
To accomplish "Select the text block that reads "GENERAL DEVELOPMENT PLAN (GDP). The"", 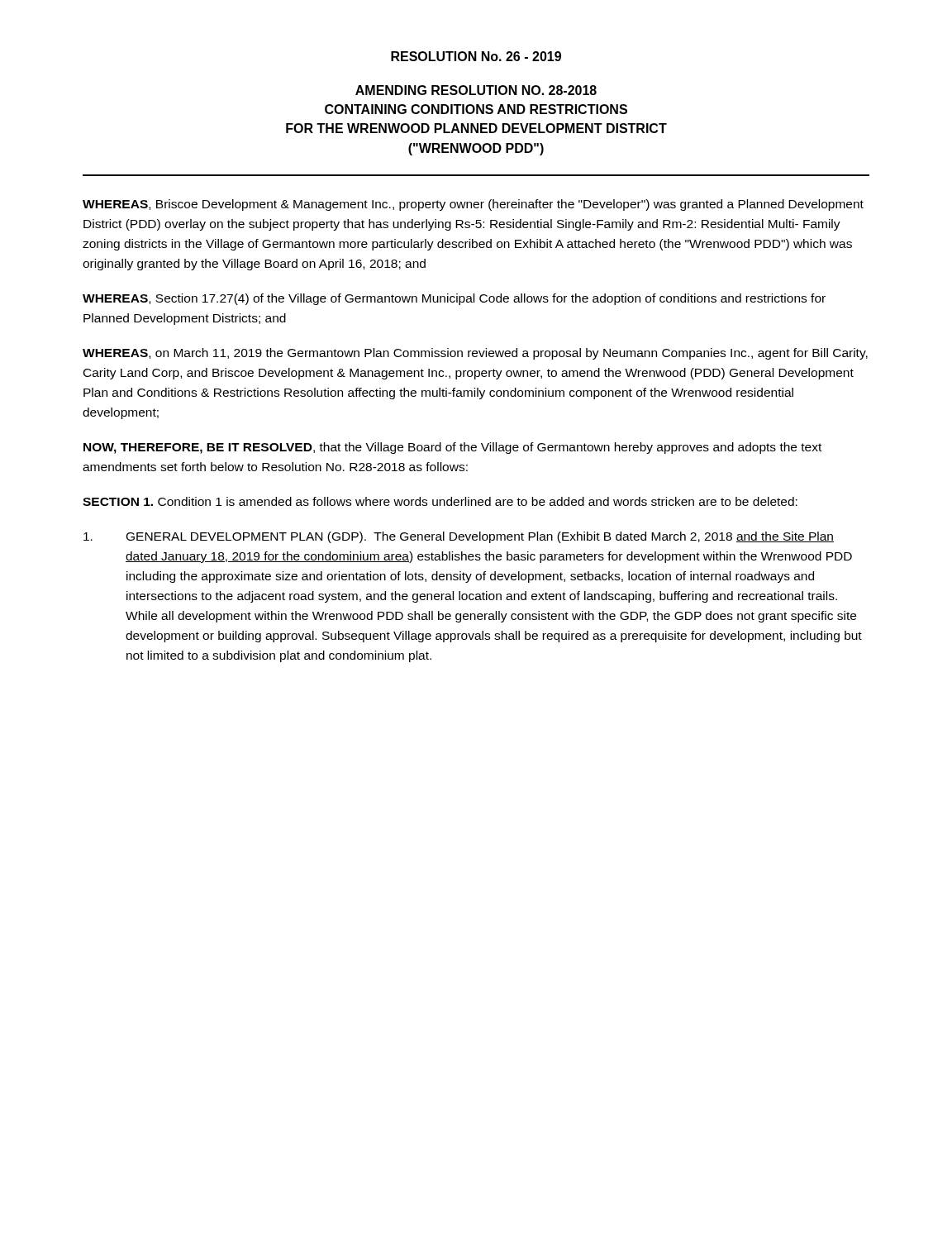I will point(476,596).
